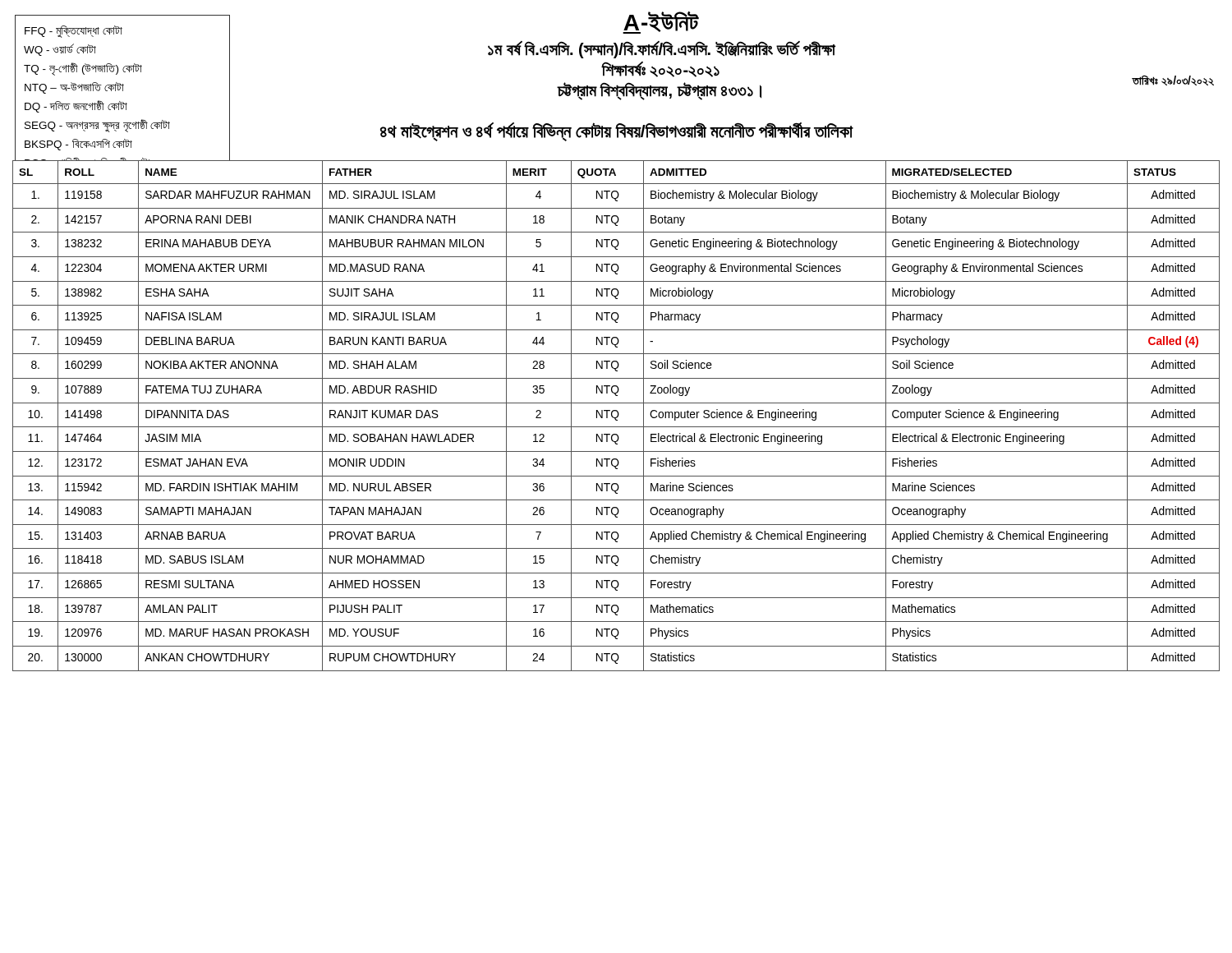Click on the text block starting "FFQ - মুক্তিযোদ্ধা কোটা WQ - ওয়ার্ড কোটা"

click(97, 97)
